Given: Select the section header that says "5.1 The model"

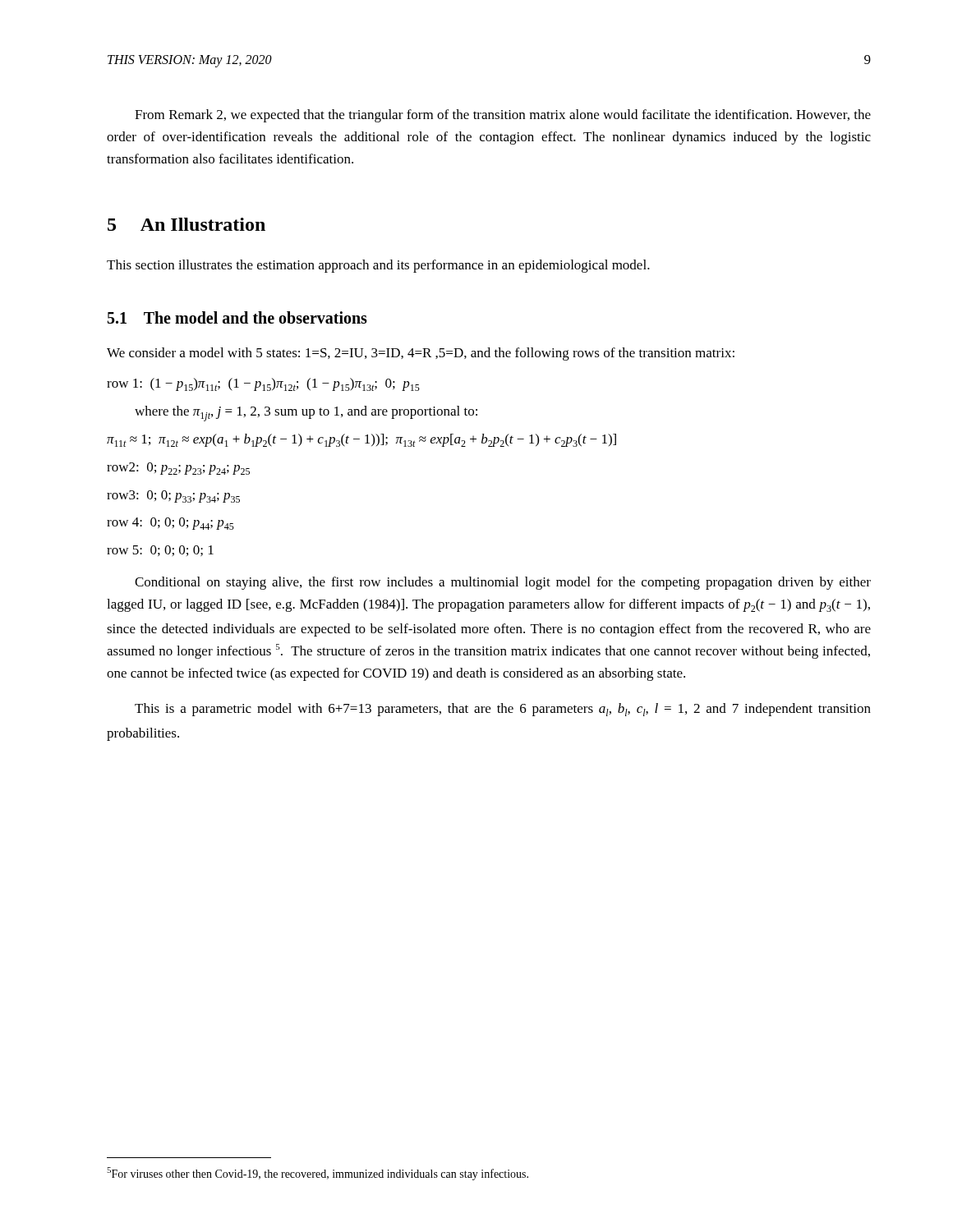Looking at the screenshot, I should click(x=237, y=318).
